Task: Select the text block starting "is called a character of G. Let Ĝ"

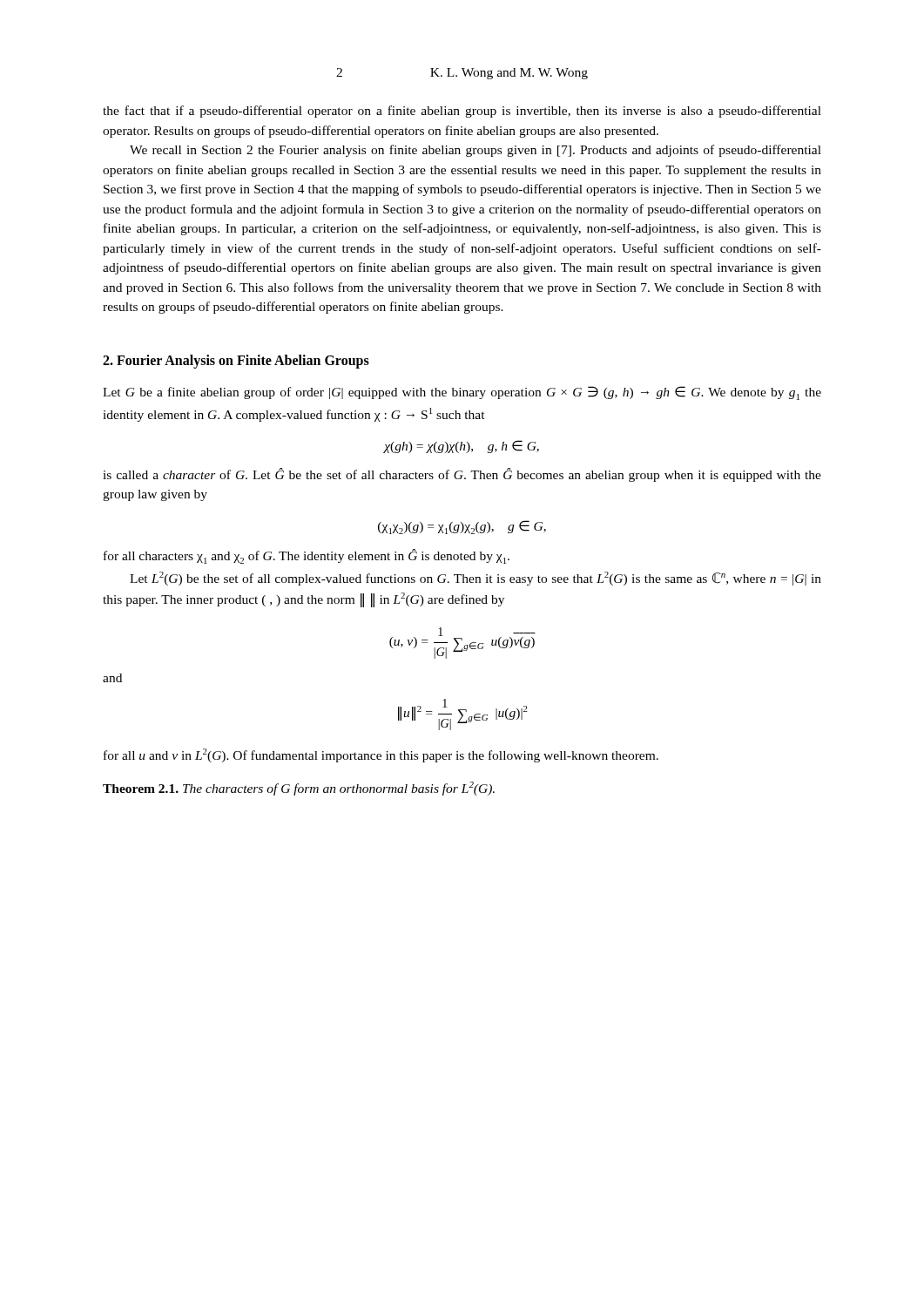Action: (x=462, y=485)
